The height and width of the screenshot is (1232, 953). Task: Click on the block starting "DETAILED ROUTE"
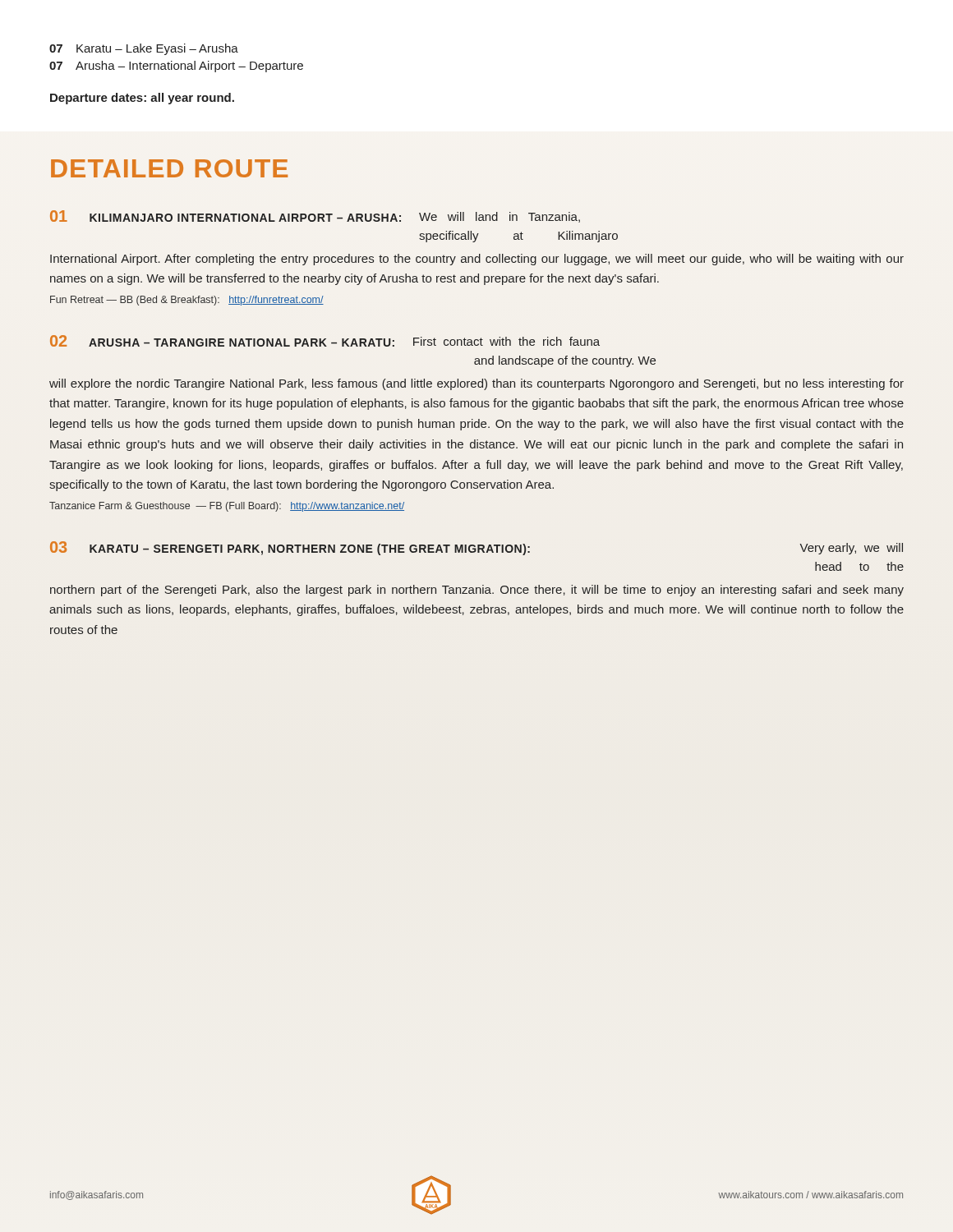(169, 168)
